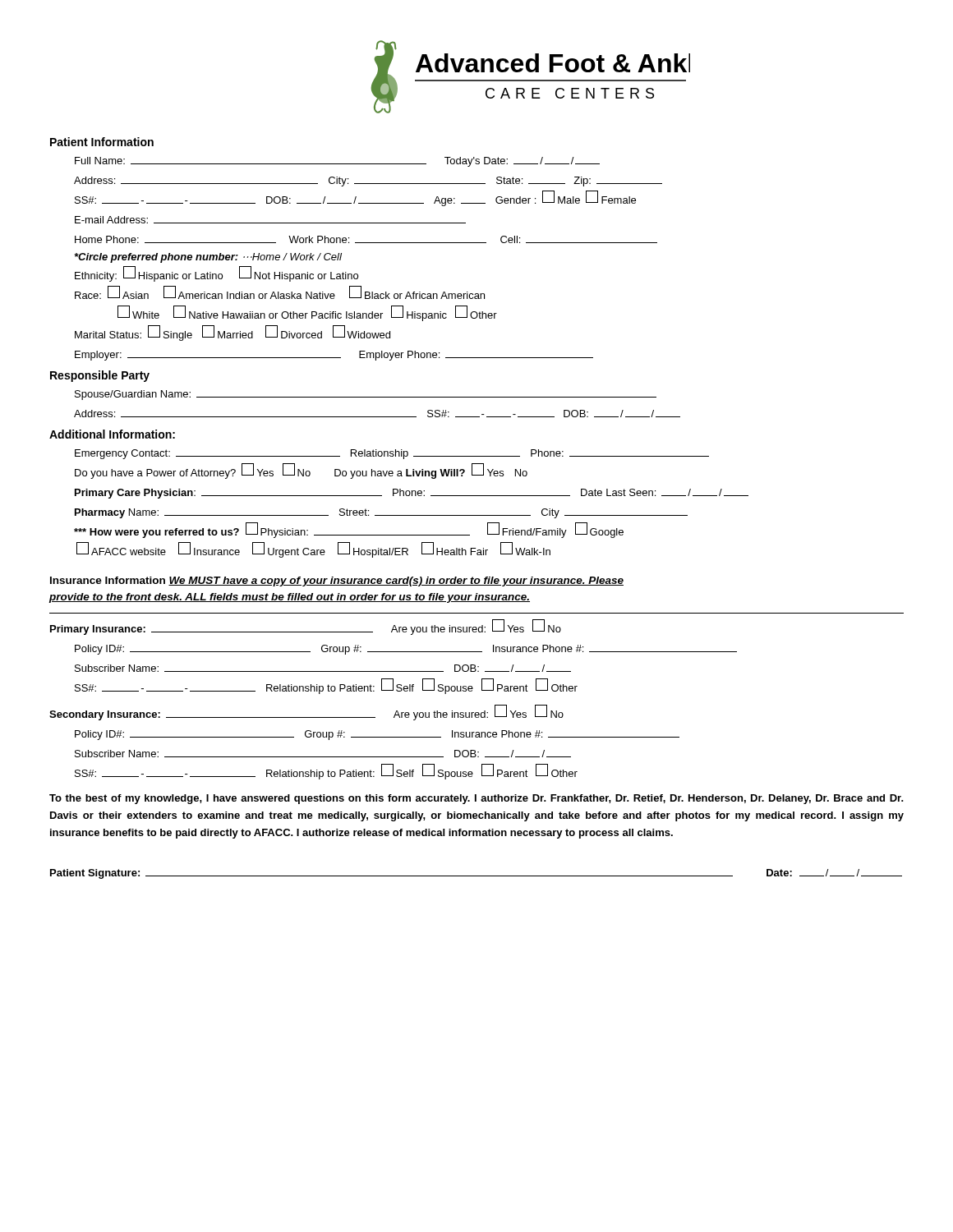The width and height of the screenshot is (953, 1232).
Task: Point to the block beginning "Full Name: Today's Date:"
Action: click(x=337, y=159)
